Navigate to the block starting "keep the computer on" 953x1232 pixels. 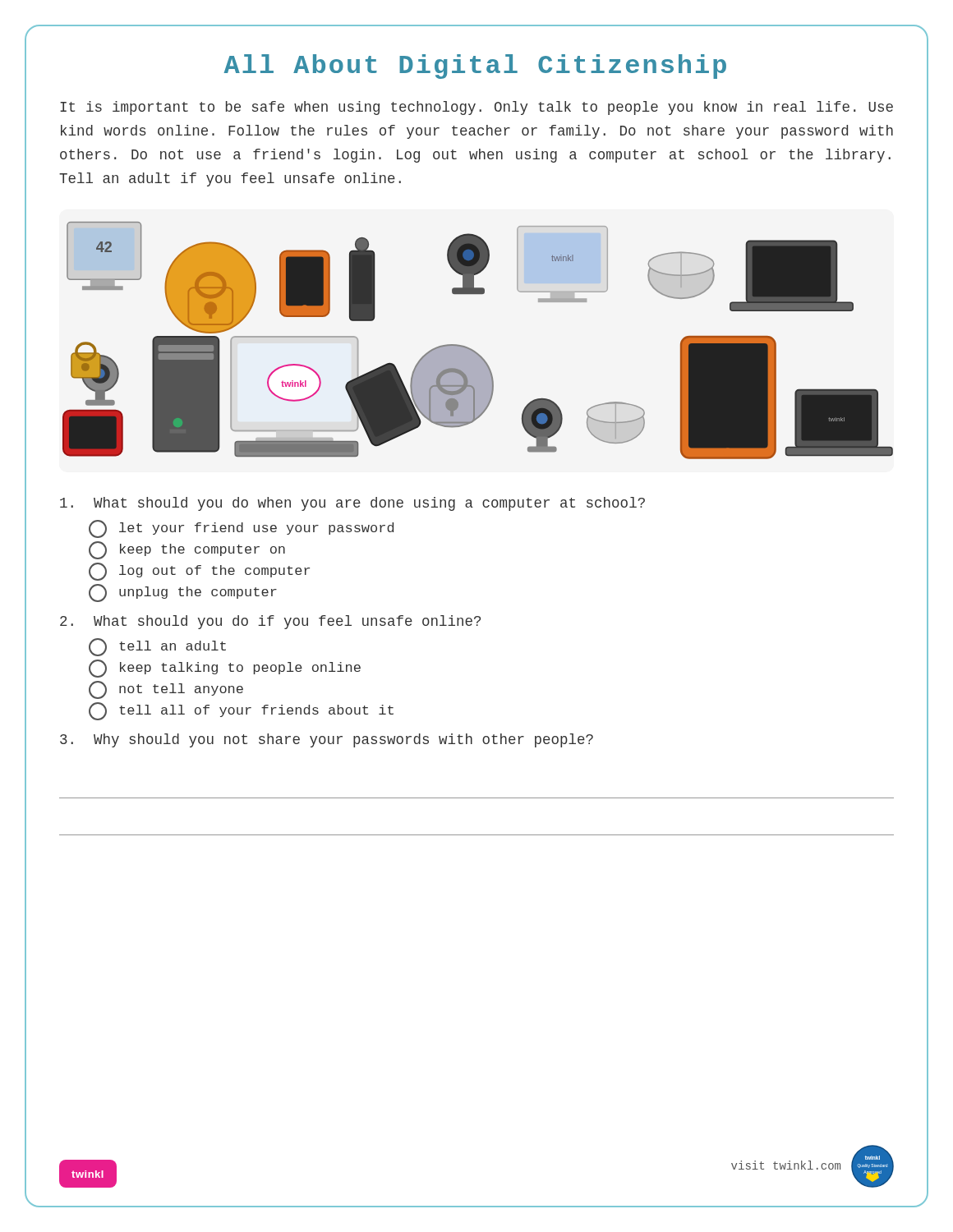coord(187,550)
